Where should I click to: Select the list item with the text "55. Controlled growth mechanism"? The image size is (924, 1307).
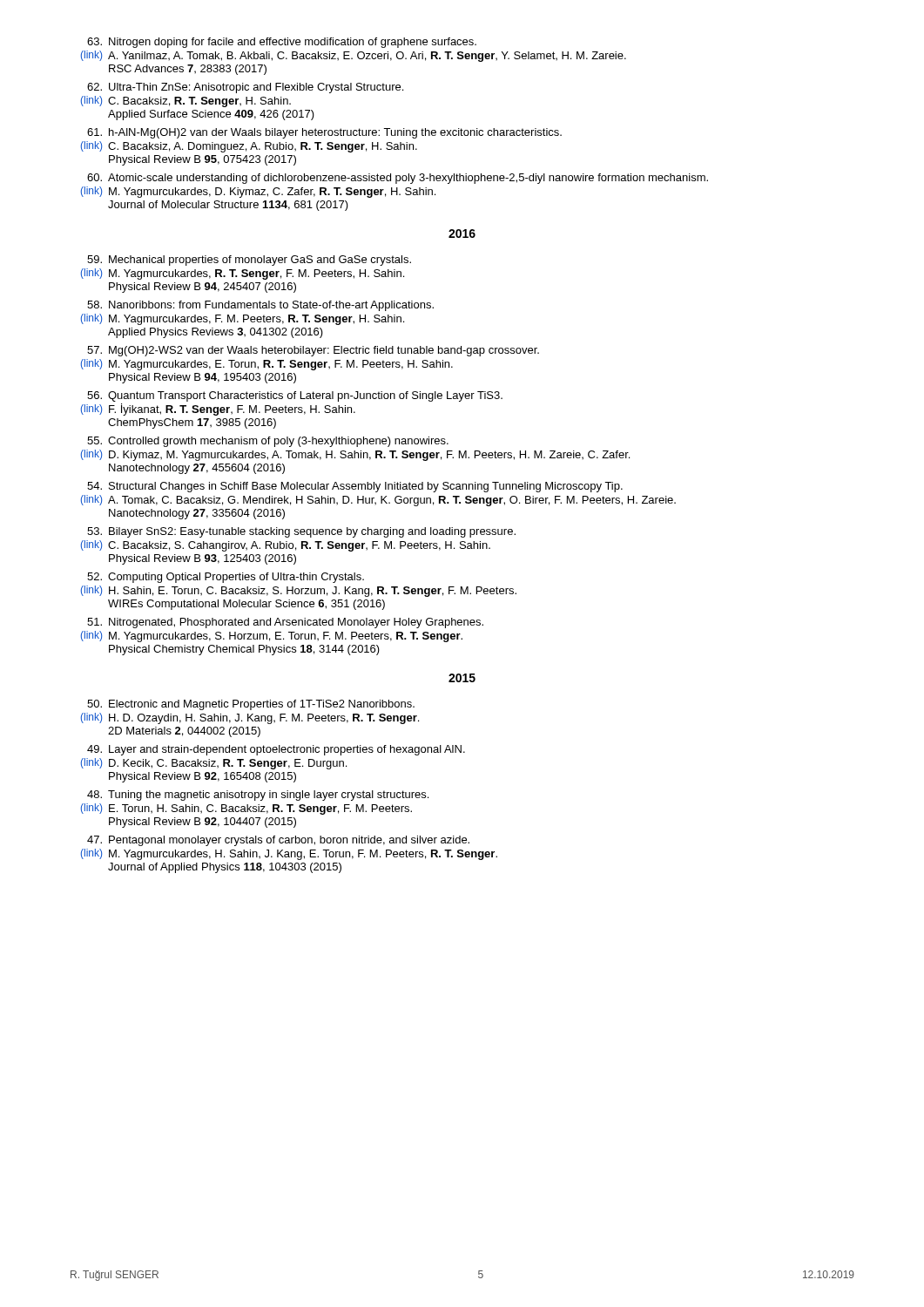coord(462,454)
